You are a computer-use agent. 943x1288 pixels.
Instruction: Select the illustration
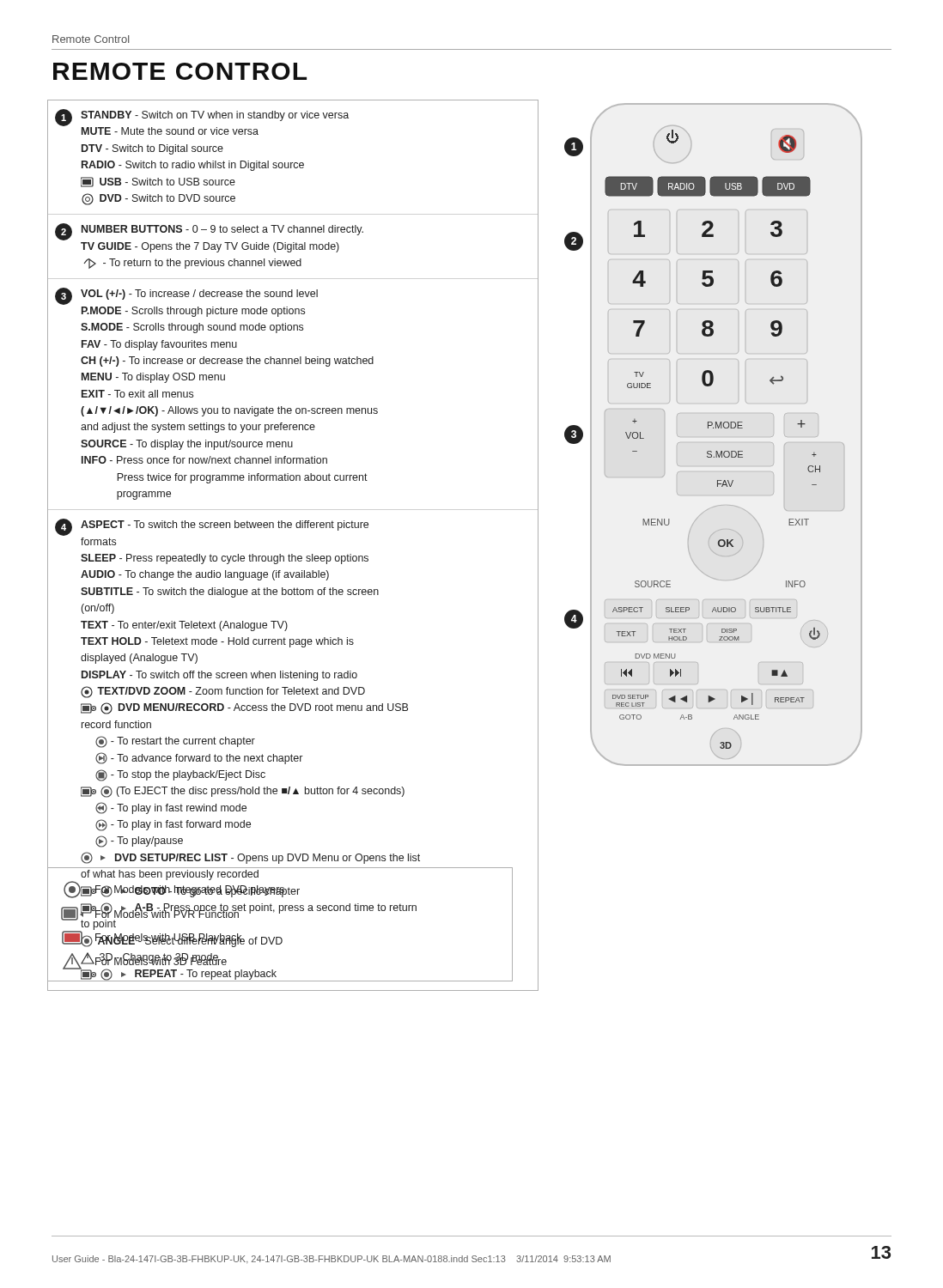point(726,434)
